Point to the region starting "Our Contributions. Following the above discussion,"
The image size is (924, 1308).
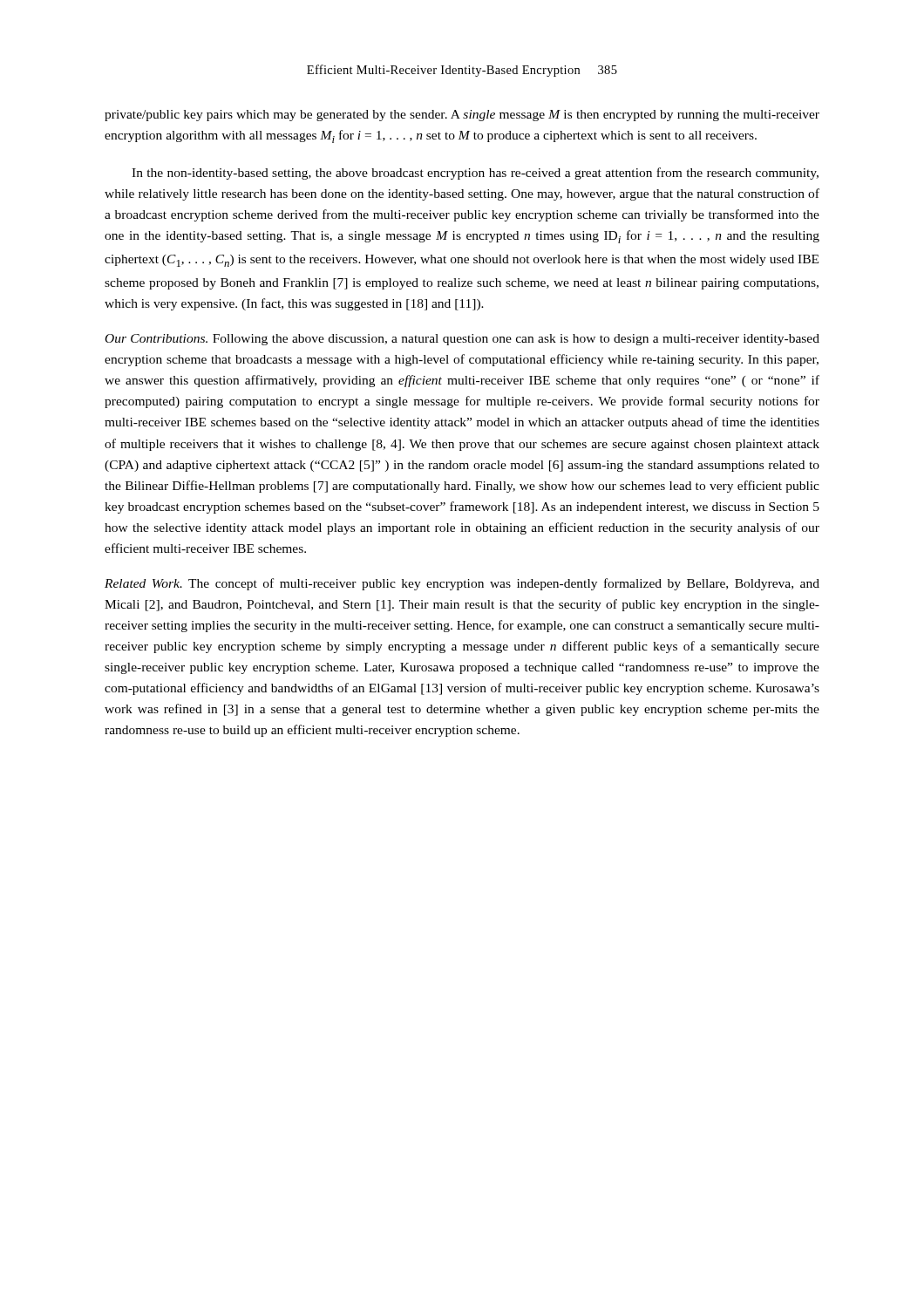(462, 443)
